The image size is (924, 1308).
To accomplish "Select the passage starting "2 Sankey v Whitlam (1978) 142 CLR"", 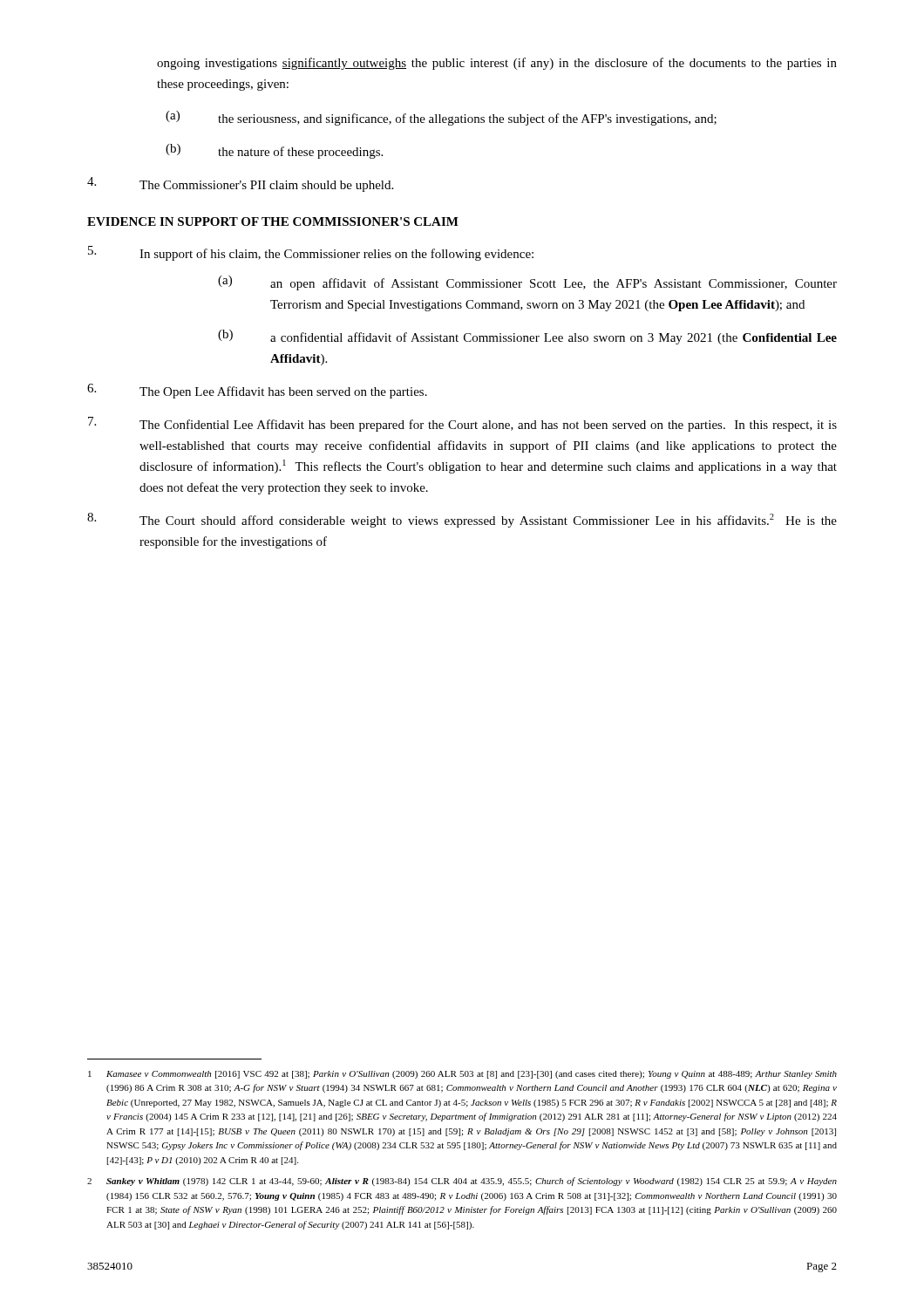I will click(462, 1202).
